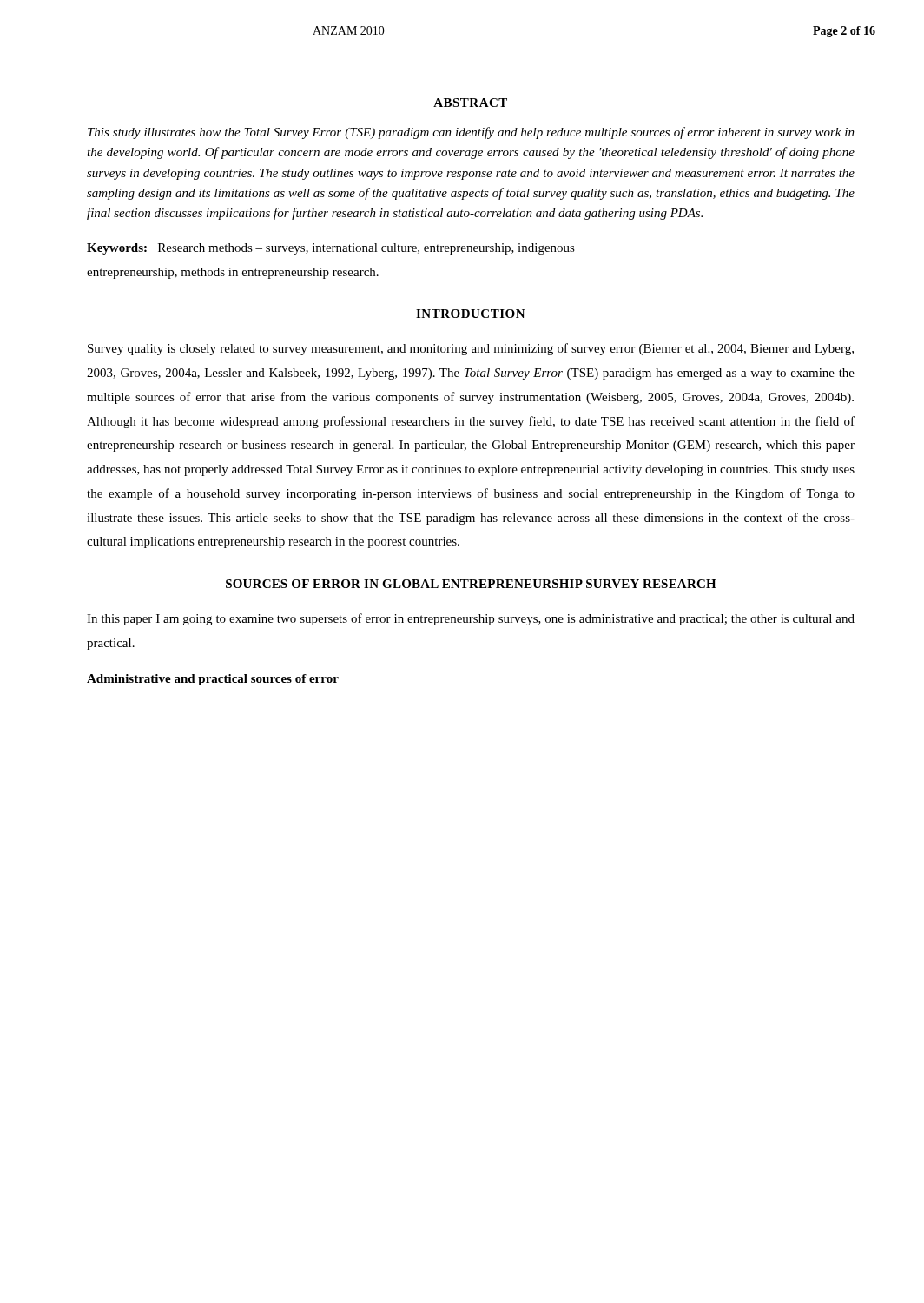Click the passage that begins "In this paper I am going to examine"
Viewport: 924px width, 1303px height.
pos(471,631)
